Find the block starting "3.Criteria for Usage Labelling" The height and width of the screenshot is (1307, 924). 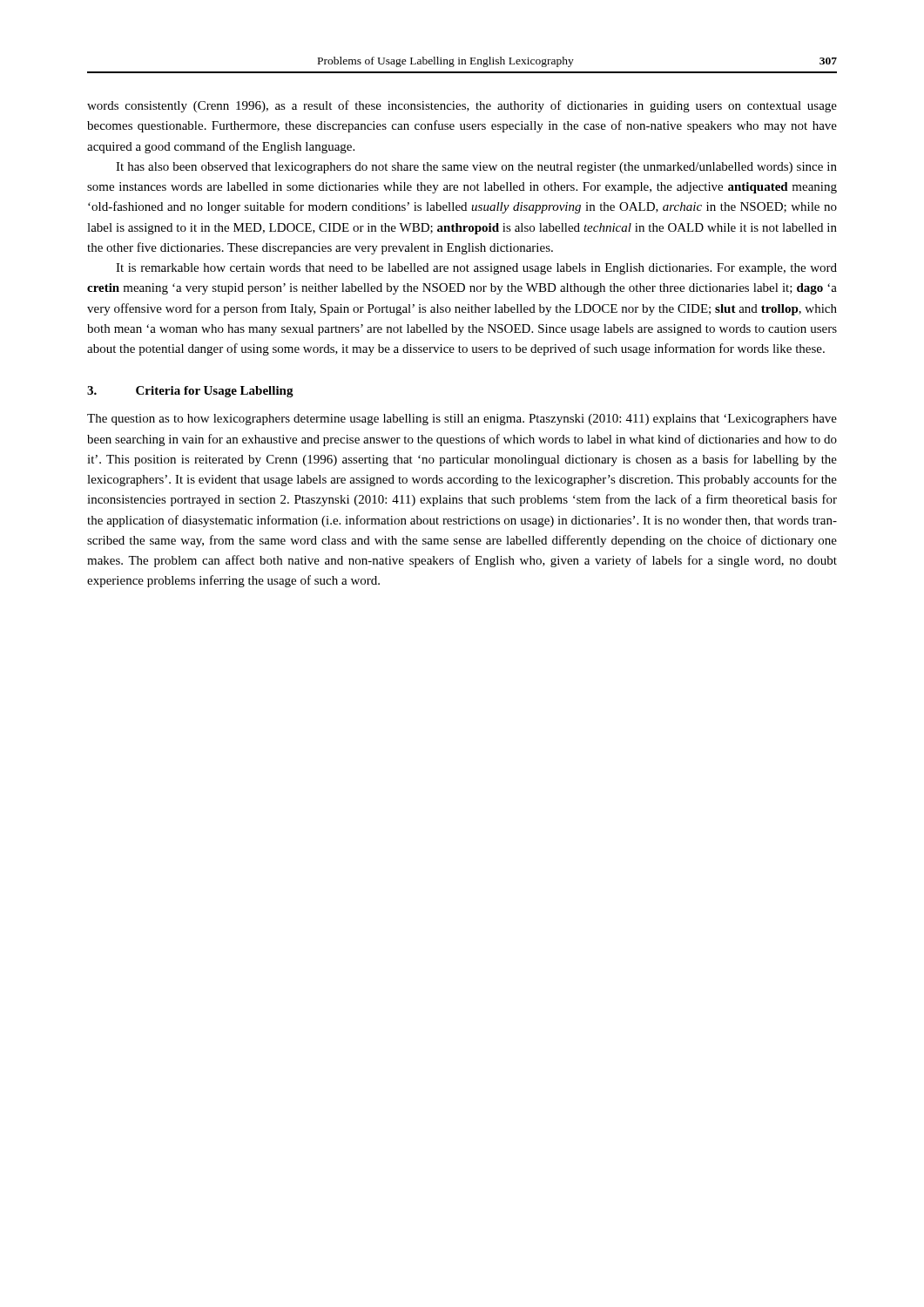tap(190, 391)
